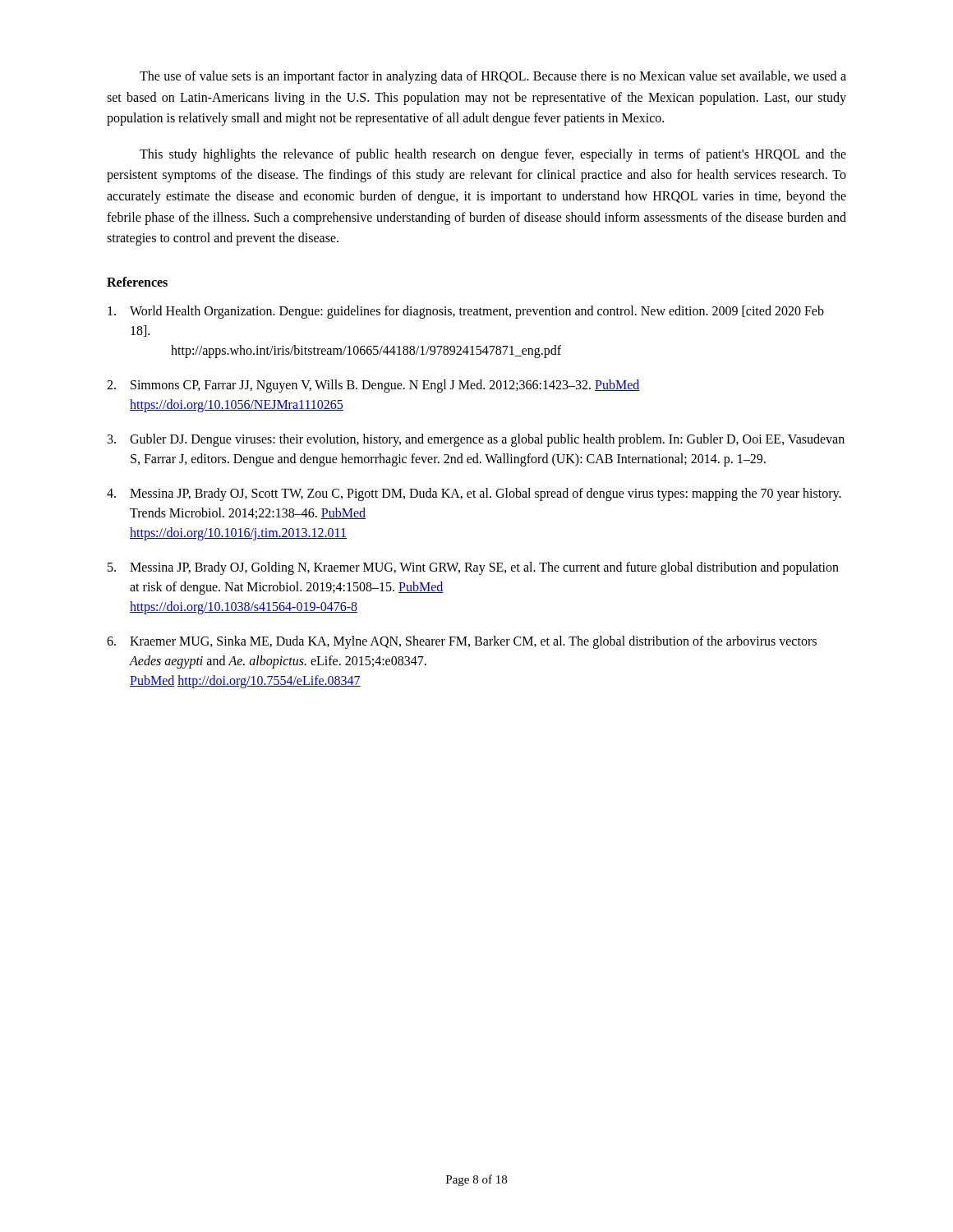Viewport: 953px width, 1232px height.
Task: Point to the passage starting "3. Gubler DJ. Dengue"
Action: pyautogui.click(x=476, y=449)
